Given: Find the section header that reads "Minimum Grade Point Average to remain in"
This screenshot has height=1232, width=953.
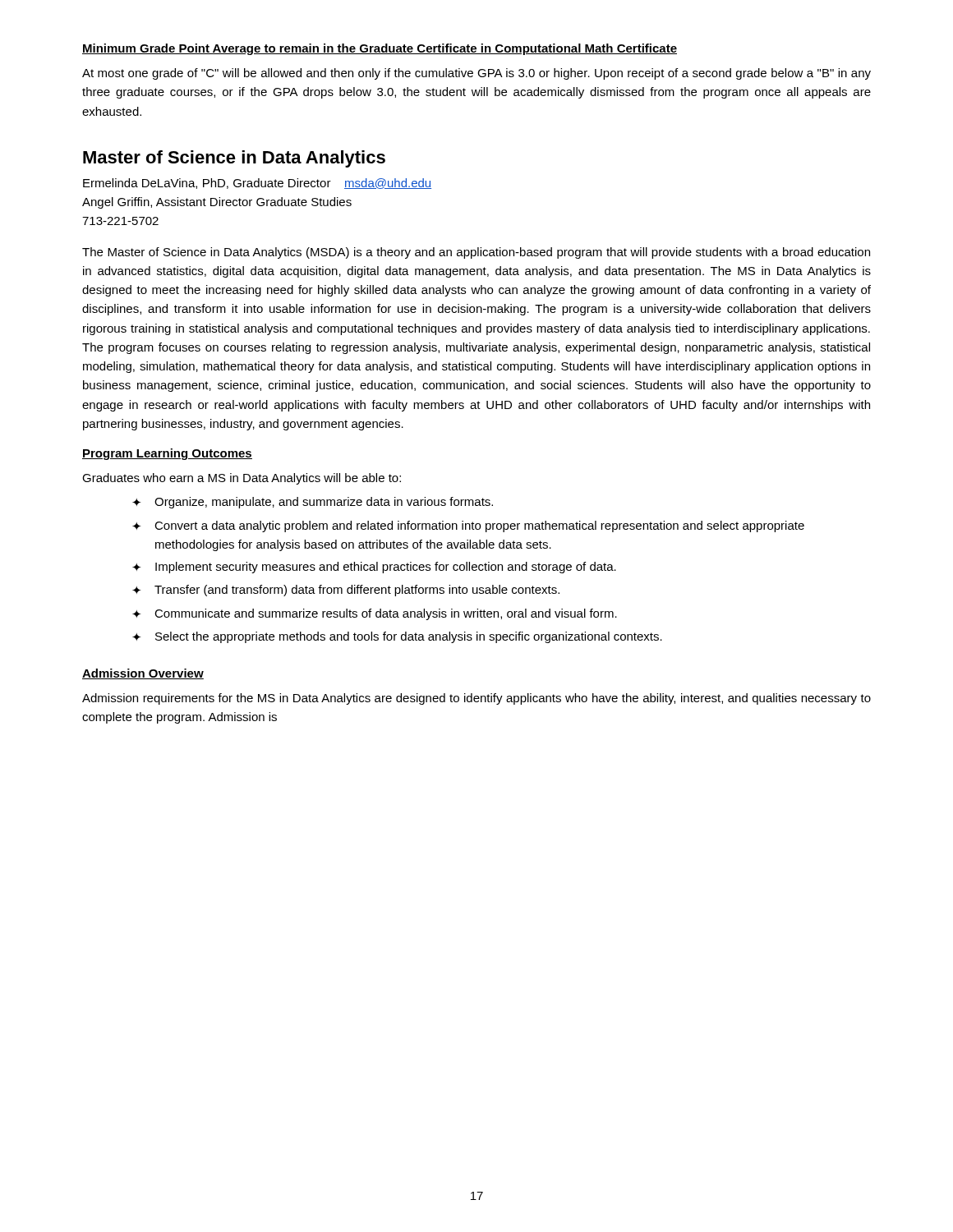Looking at the screenshot, I should (x=380, y=48).
